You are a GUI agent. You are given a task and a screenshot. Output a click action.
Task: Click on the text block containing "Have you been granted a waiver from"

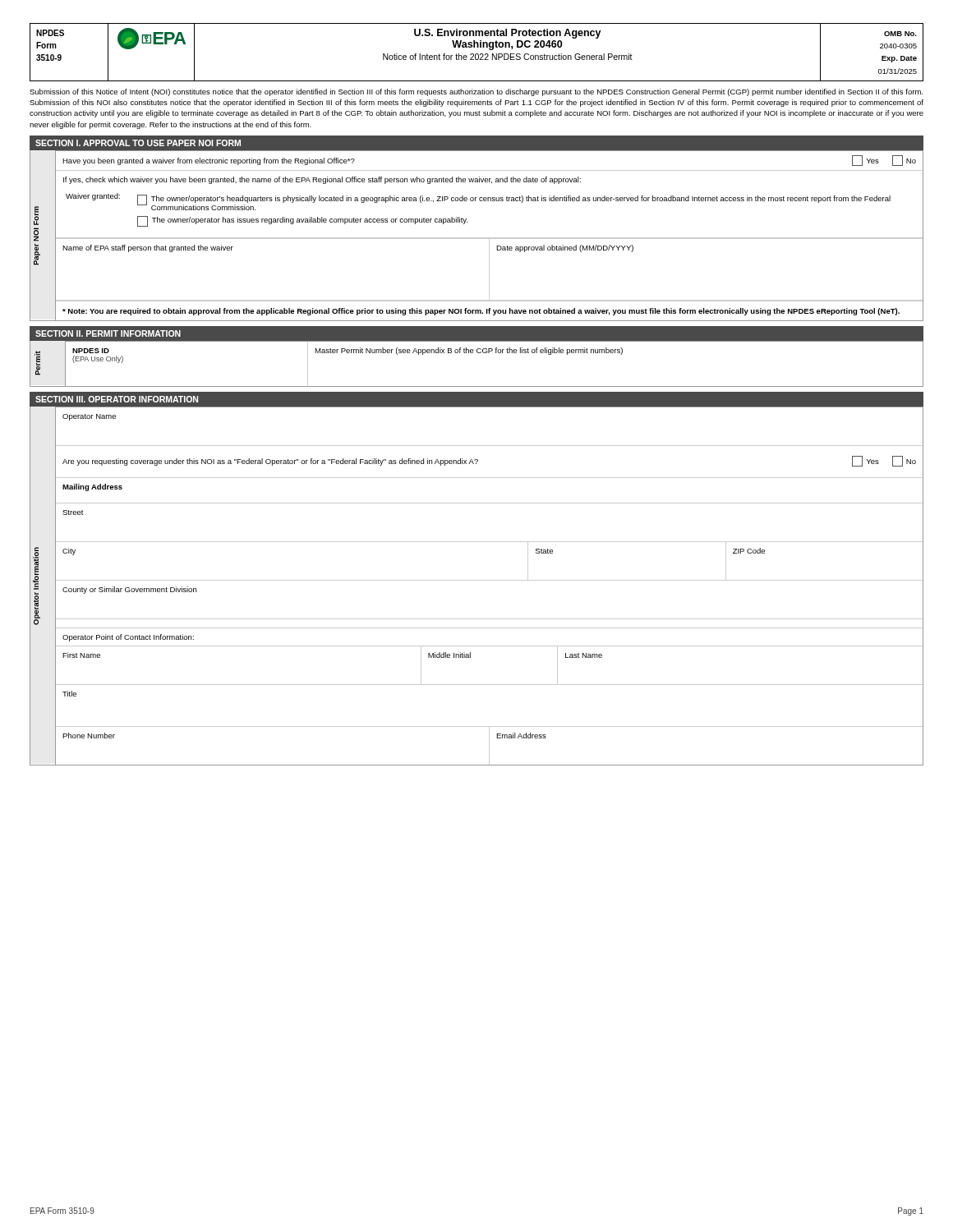489,161
